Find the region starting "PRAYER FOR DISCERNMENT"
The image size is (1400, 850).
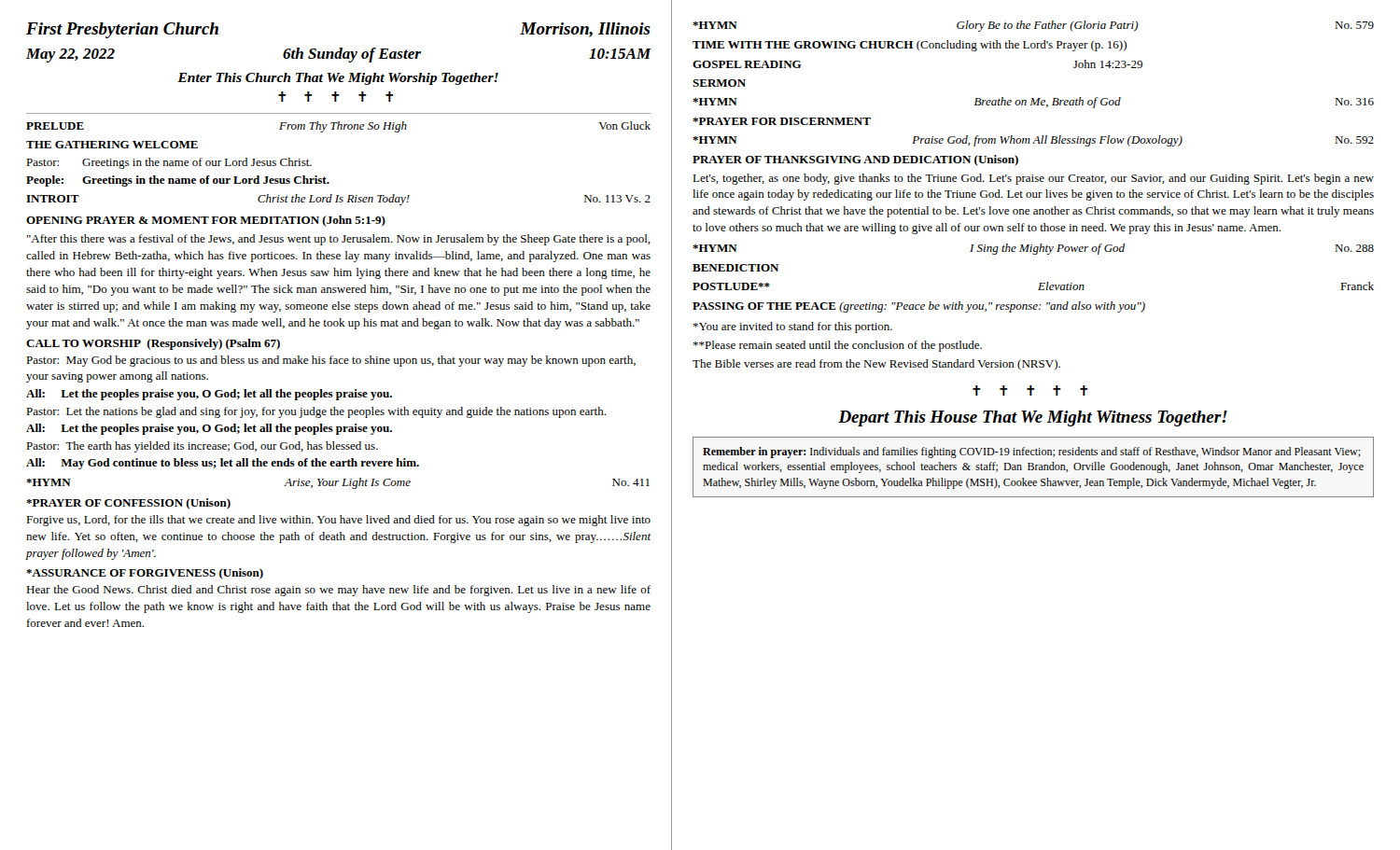782,121
